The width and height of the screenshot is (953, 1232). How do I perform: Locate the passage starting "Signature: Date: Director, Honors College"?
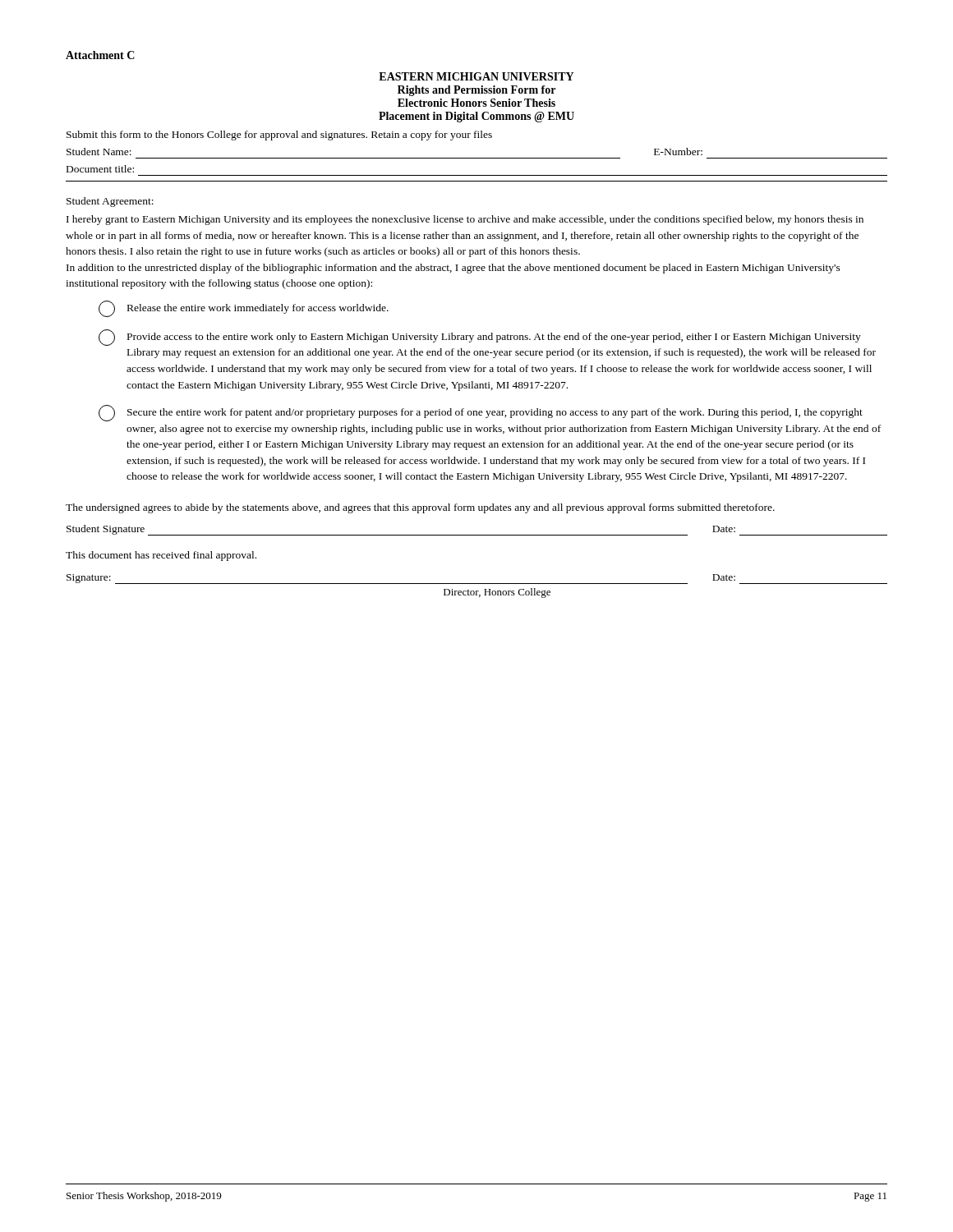(476, 585)
